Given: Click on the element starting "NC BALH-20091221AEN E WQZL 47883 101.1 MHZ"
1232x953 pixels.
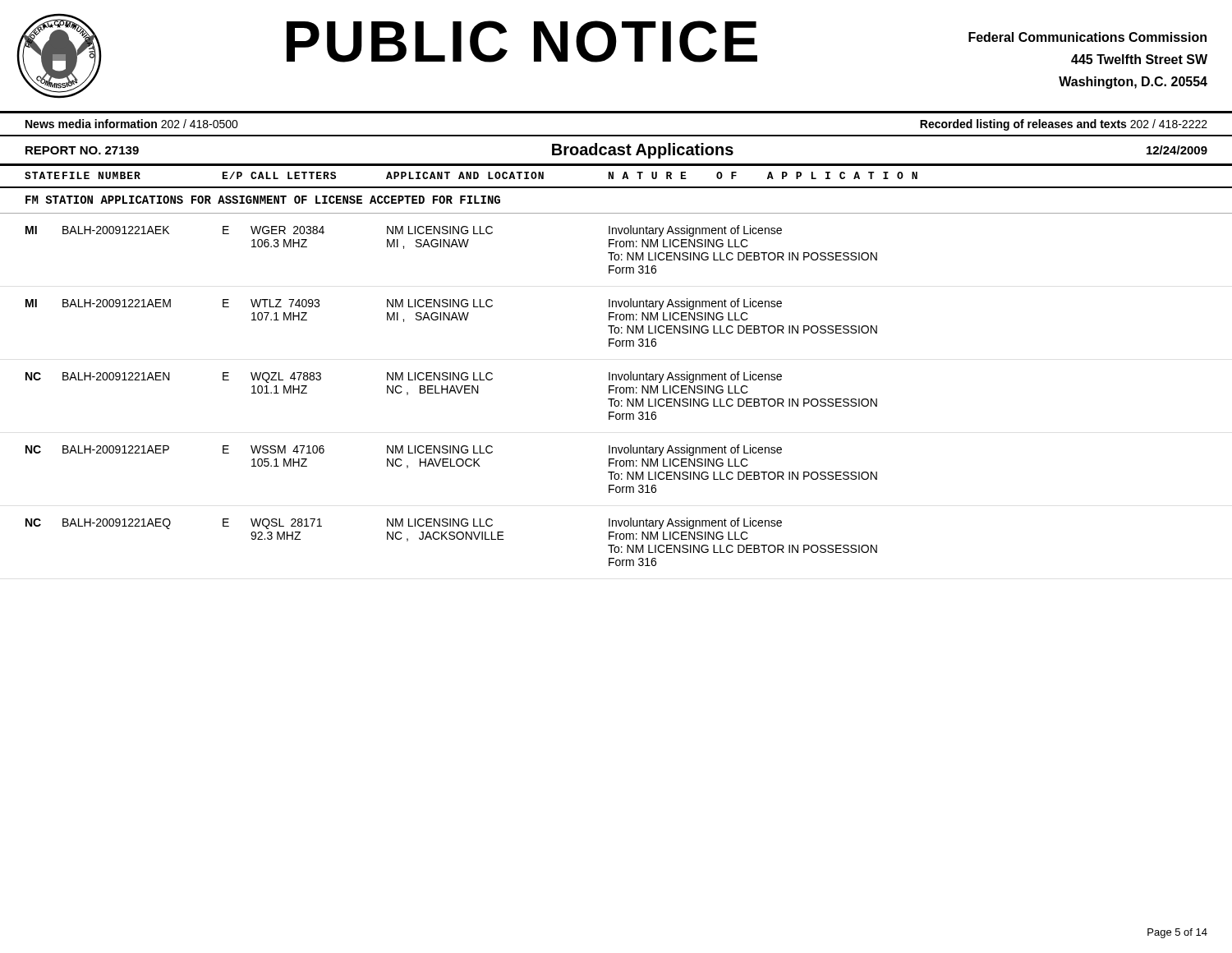Looking at the screenshot, I should click(x=616, y=396).
